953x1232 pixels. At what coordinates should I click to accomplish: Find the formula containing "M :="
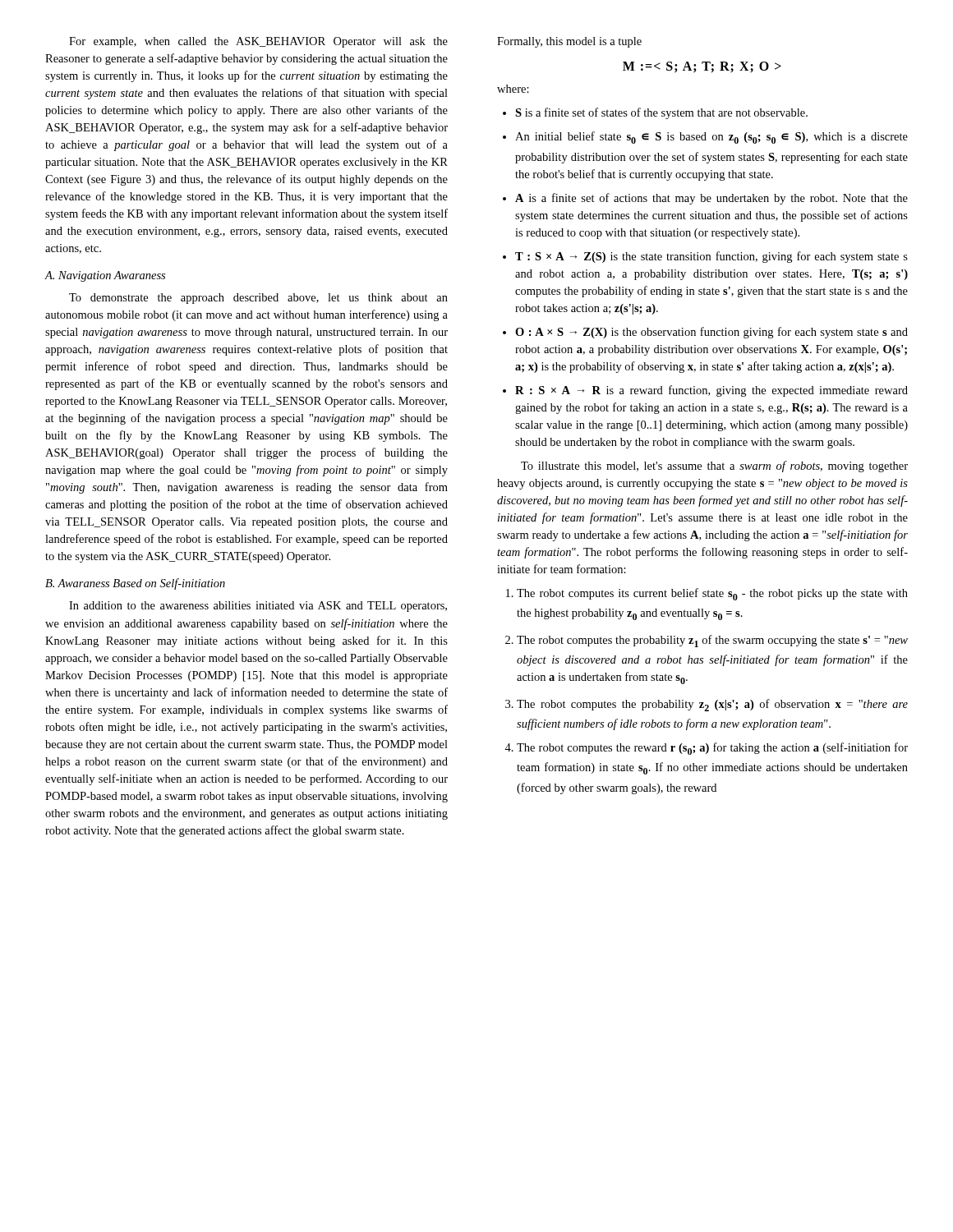pyautogui.click(x=702, y=66)
